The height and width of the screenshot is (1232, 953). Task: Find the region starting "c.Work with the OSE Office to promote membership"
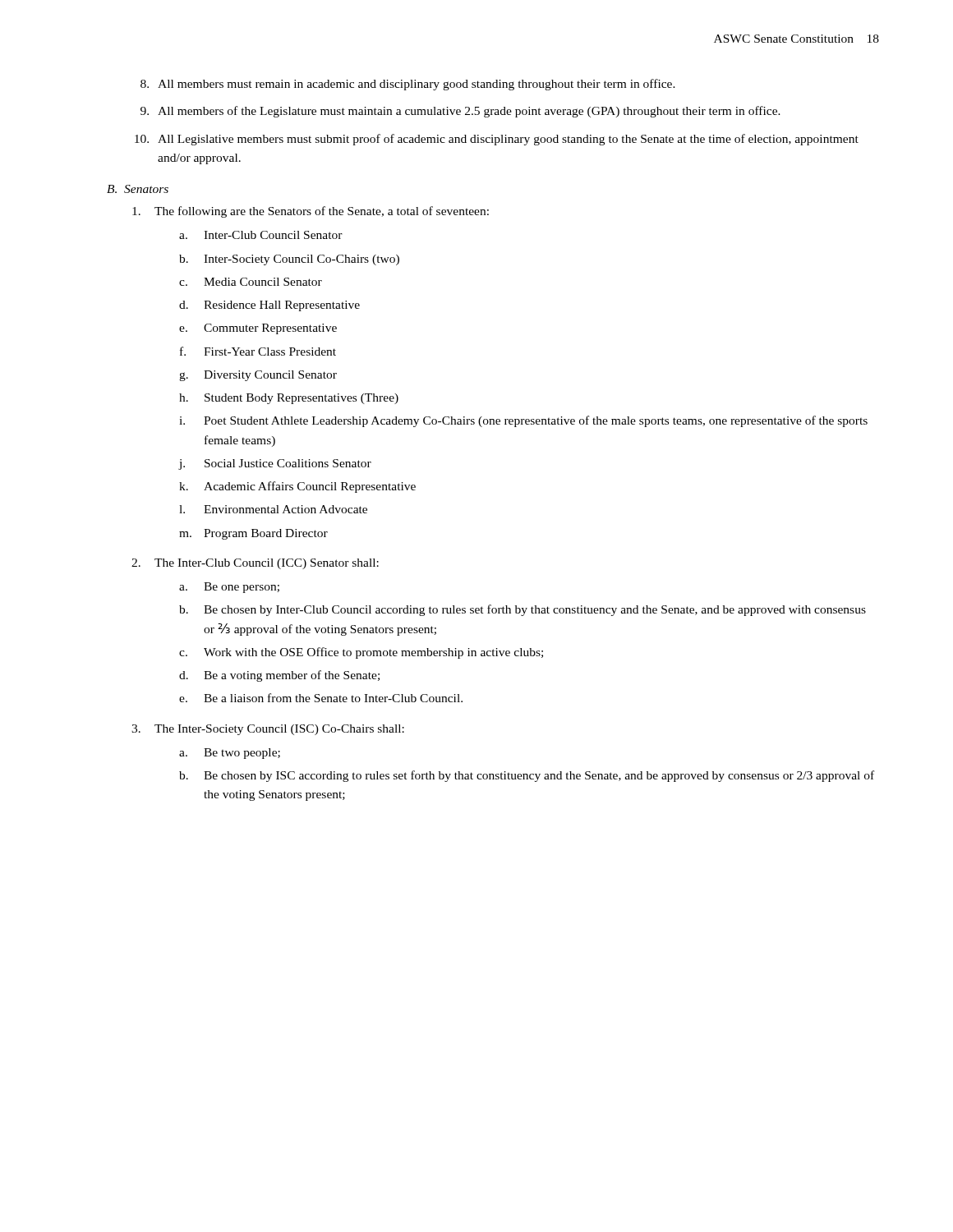click(x=529, y=652)
